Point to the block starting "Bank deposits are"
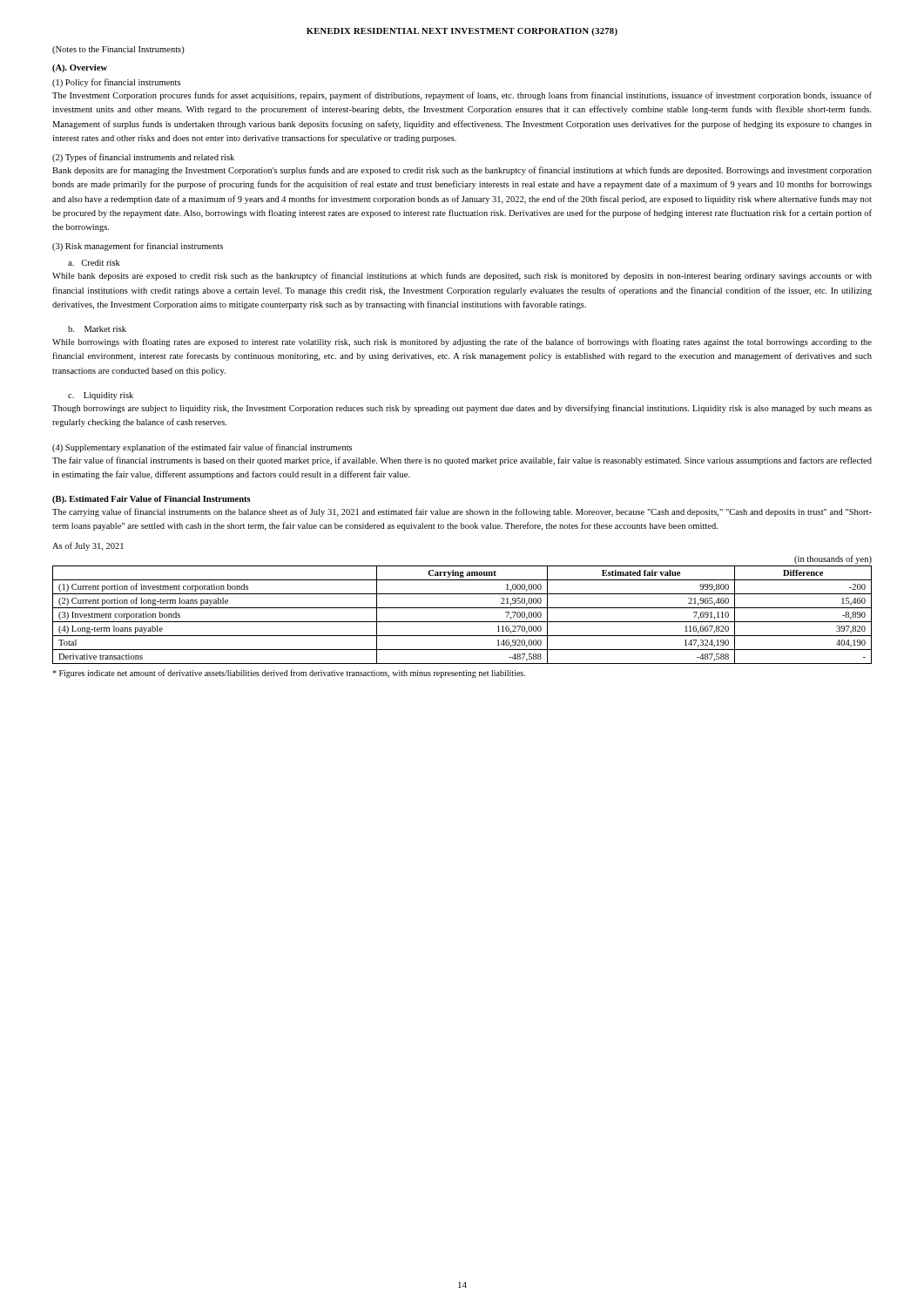Image resolution: width=924 pixels, height=1307 pixels. coord(462,199)
